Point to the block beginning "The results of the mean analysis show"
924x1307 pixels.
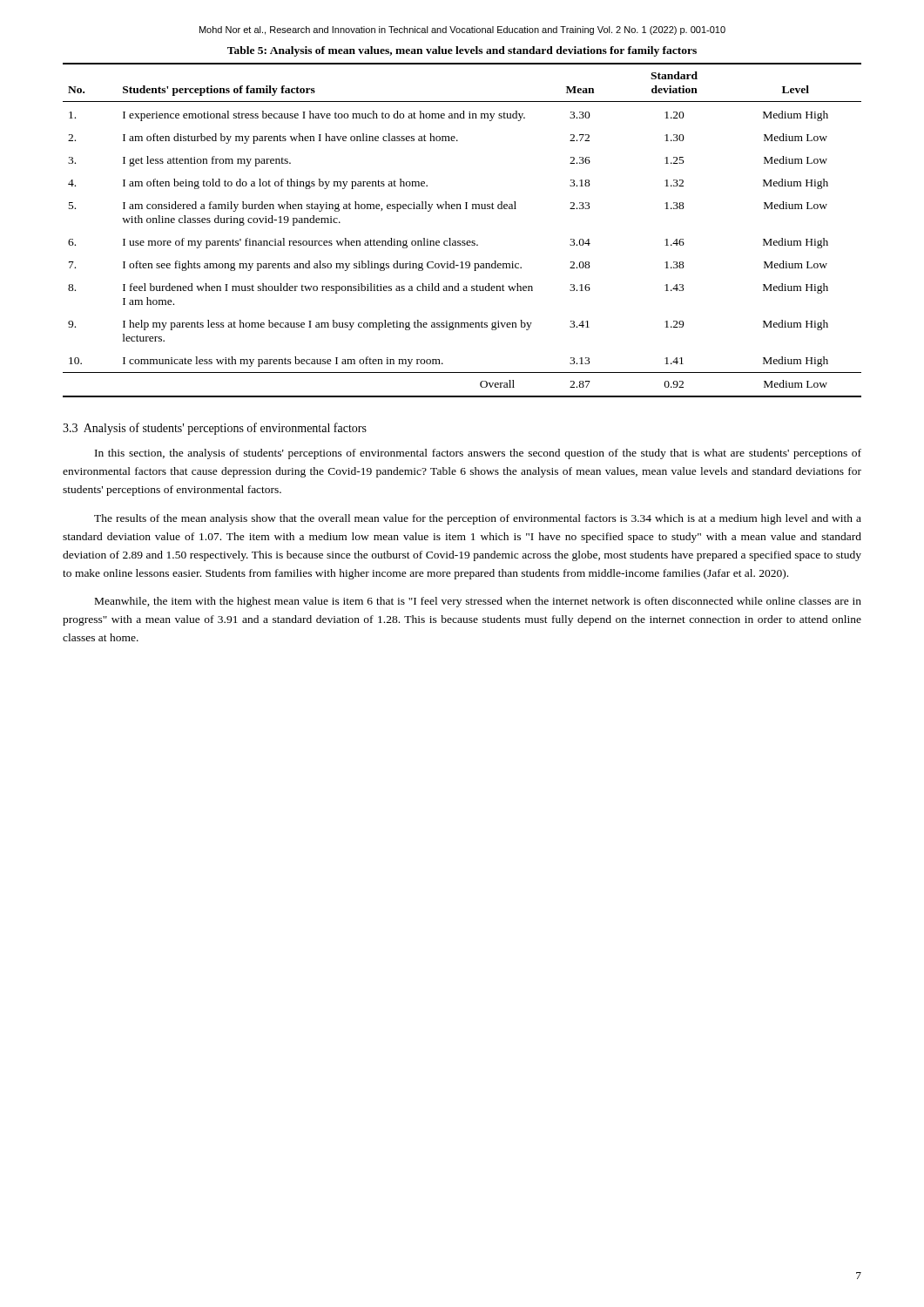(462, 545)
